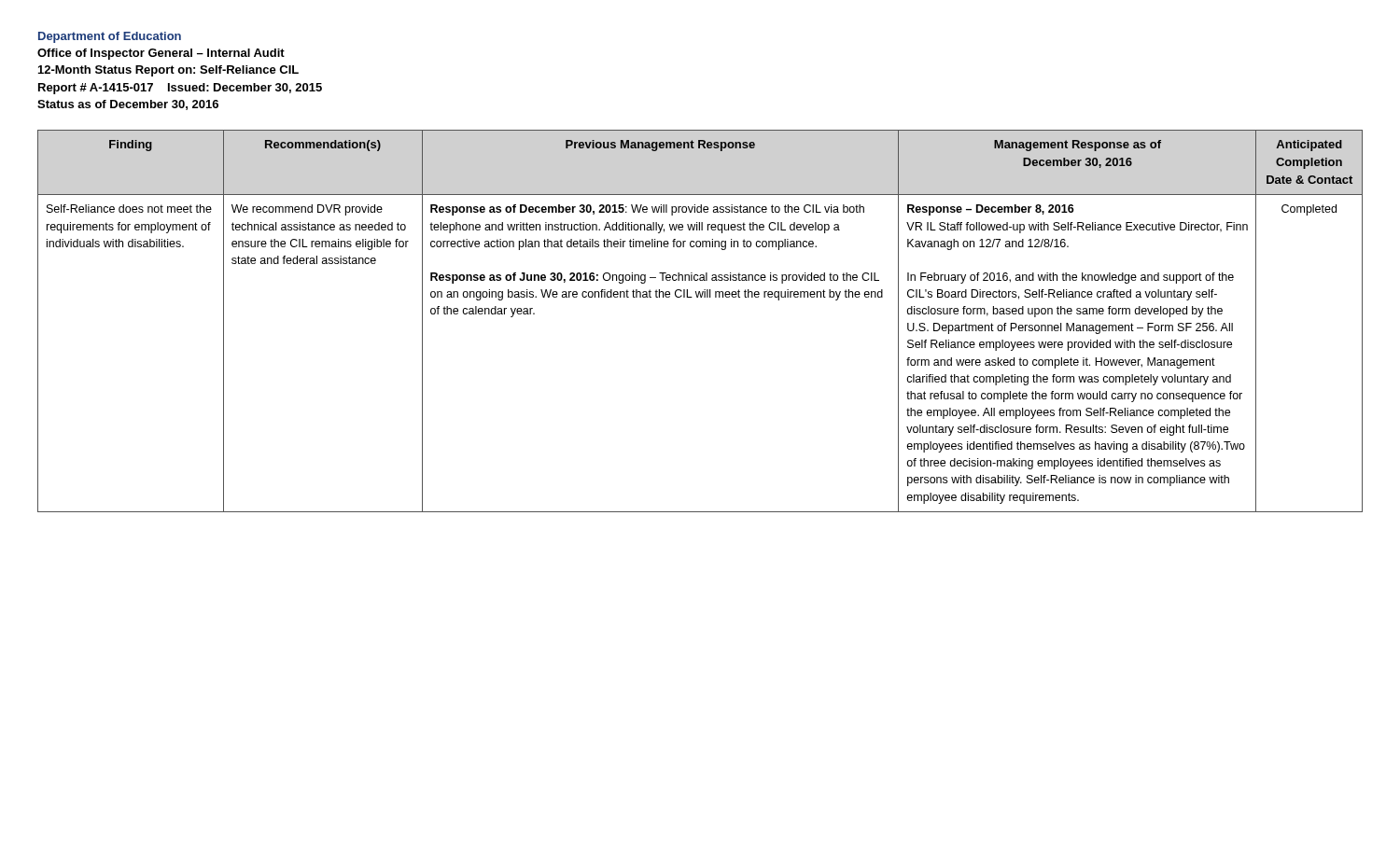Click on the table containing "Self-Reliance does not"
The image size is (1400, 850).
coord(700,321)
